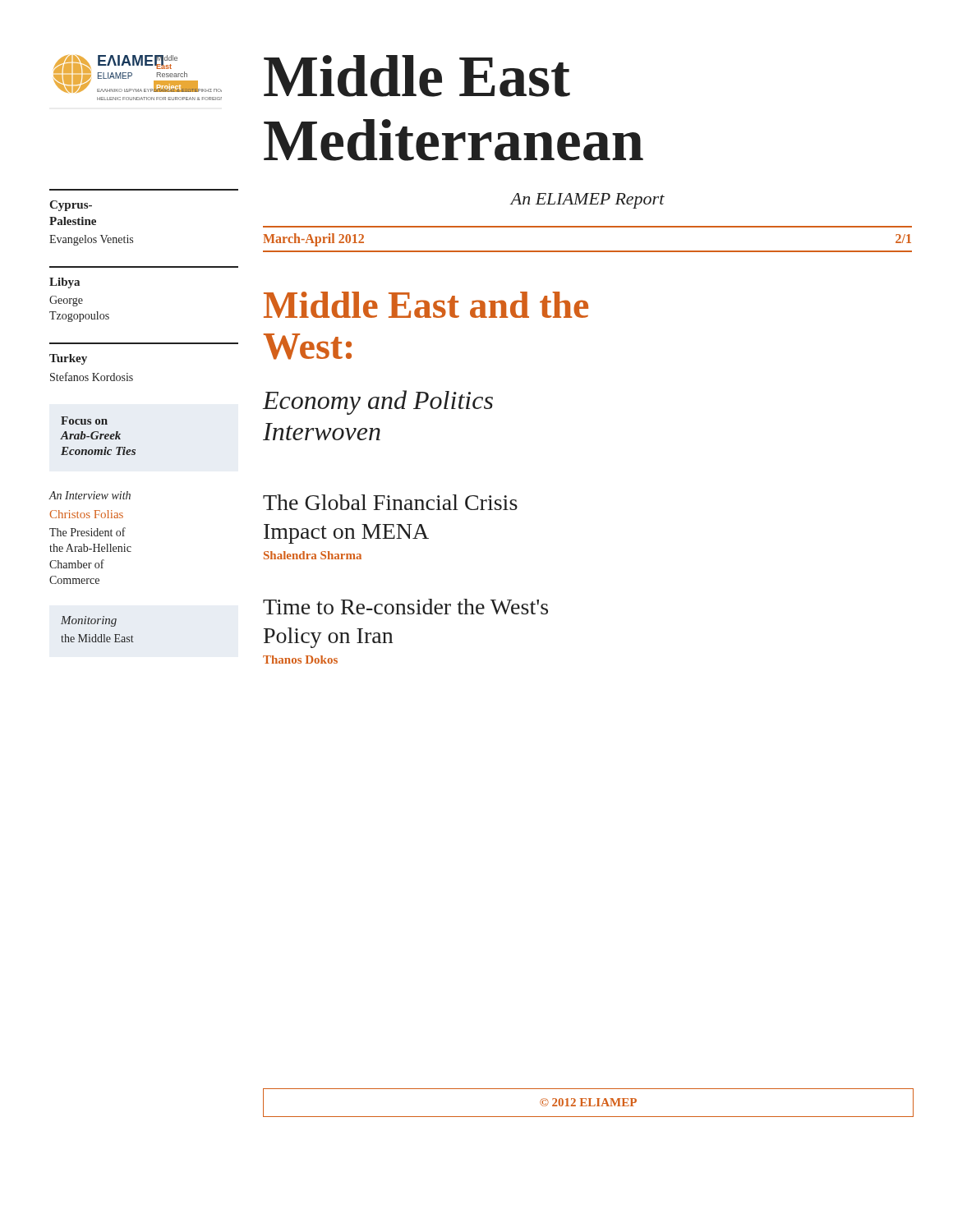The height and width of the screenshot is (1232, 953).
Task: Locate the text containing "March-April 2012"
Action: [x=314, y=238]
